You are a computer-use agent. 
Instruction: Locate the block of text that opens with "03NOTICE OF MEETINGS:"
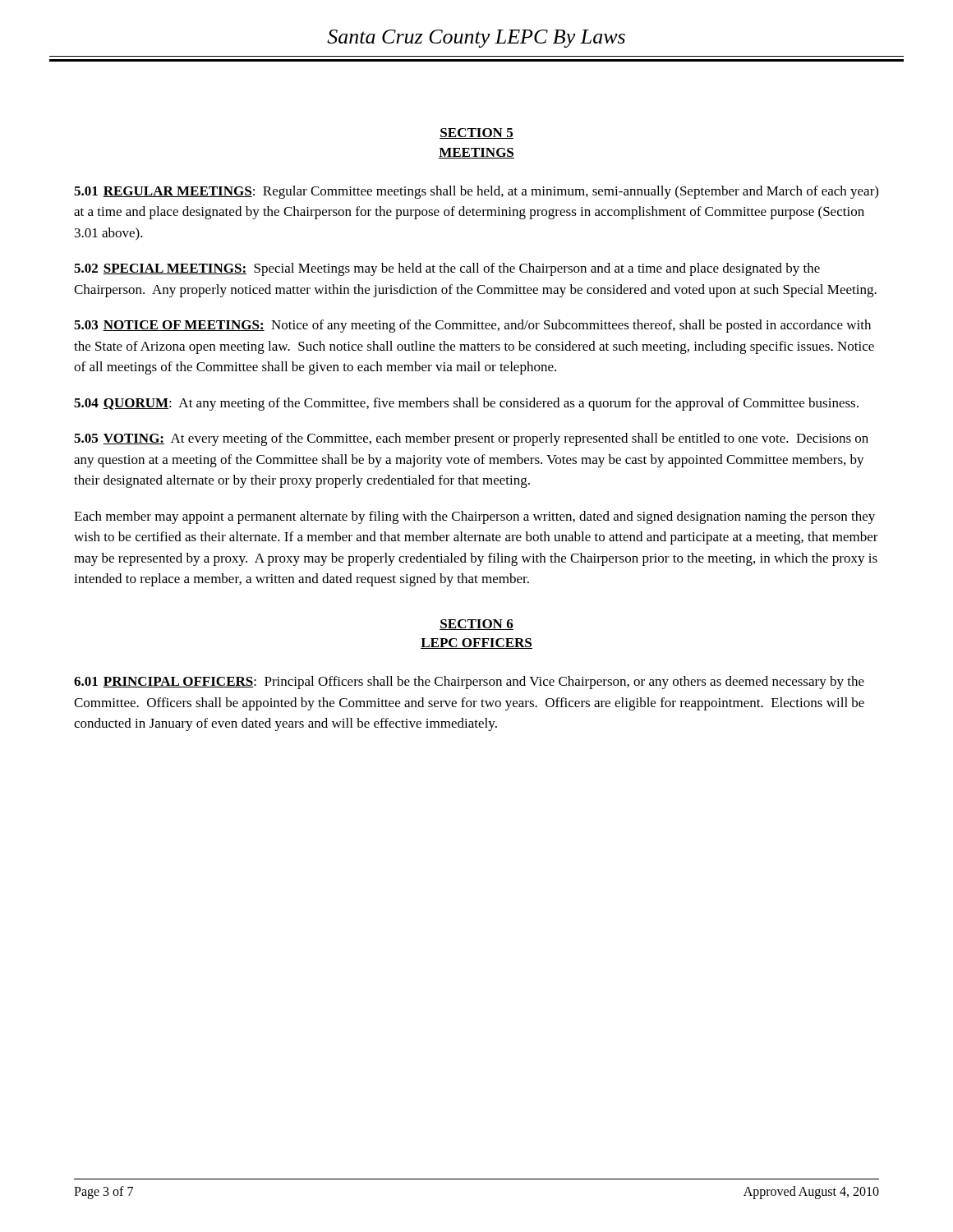coord(474,346)
